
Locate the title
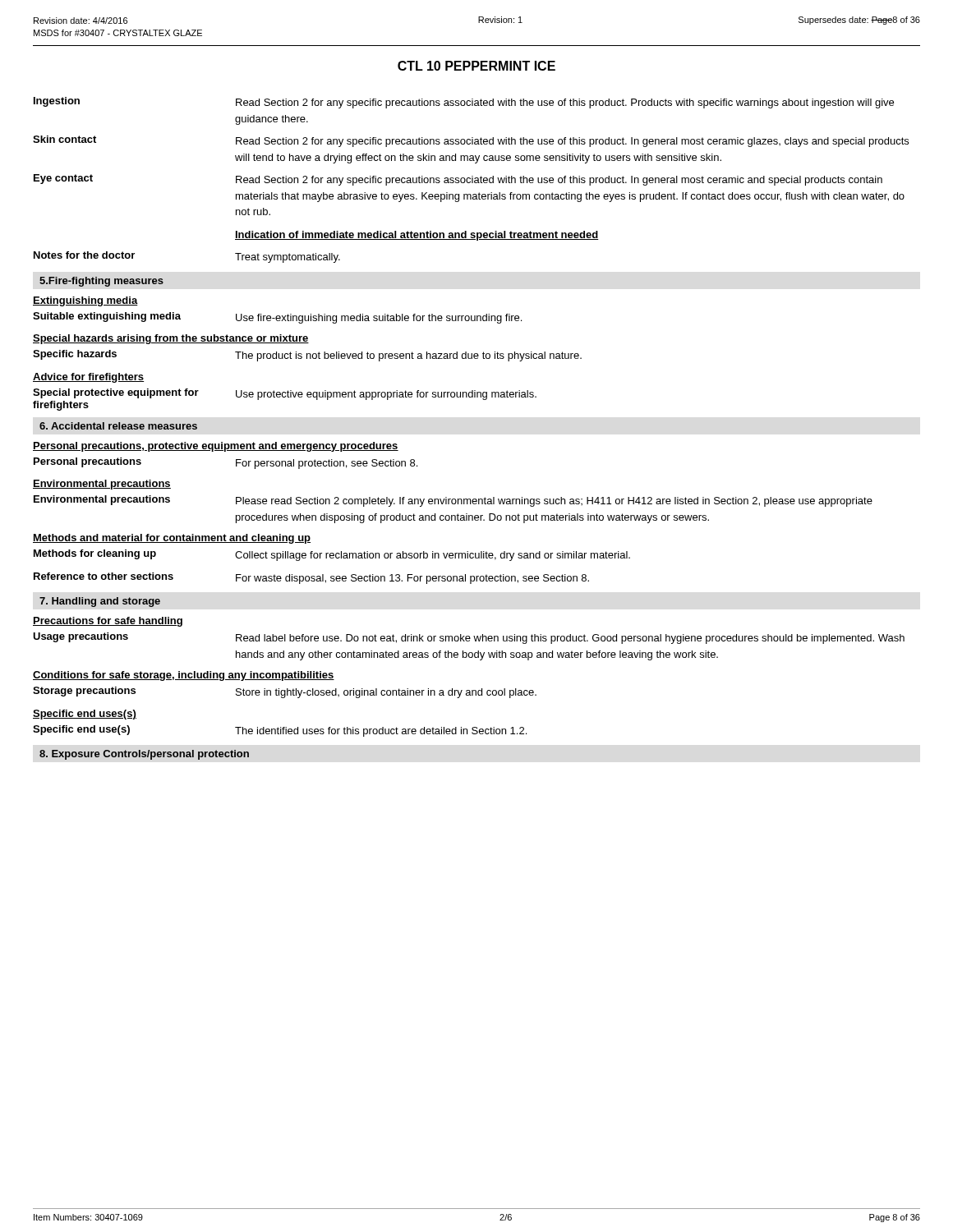pos(476,66)
